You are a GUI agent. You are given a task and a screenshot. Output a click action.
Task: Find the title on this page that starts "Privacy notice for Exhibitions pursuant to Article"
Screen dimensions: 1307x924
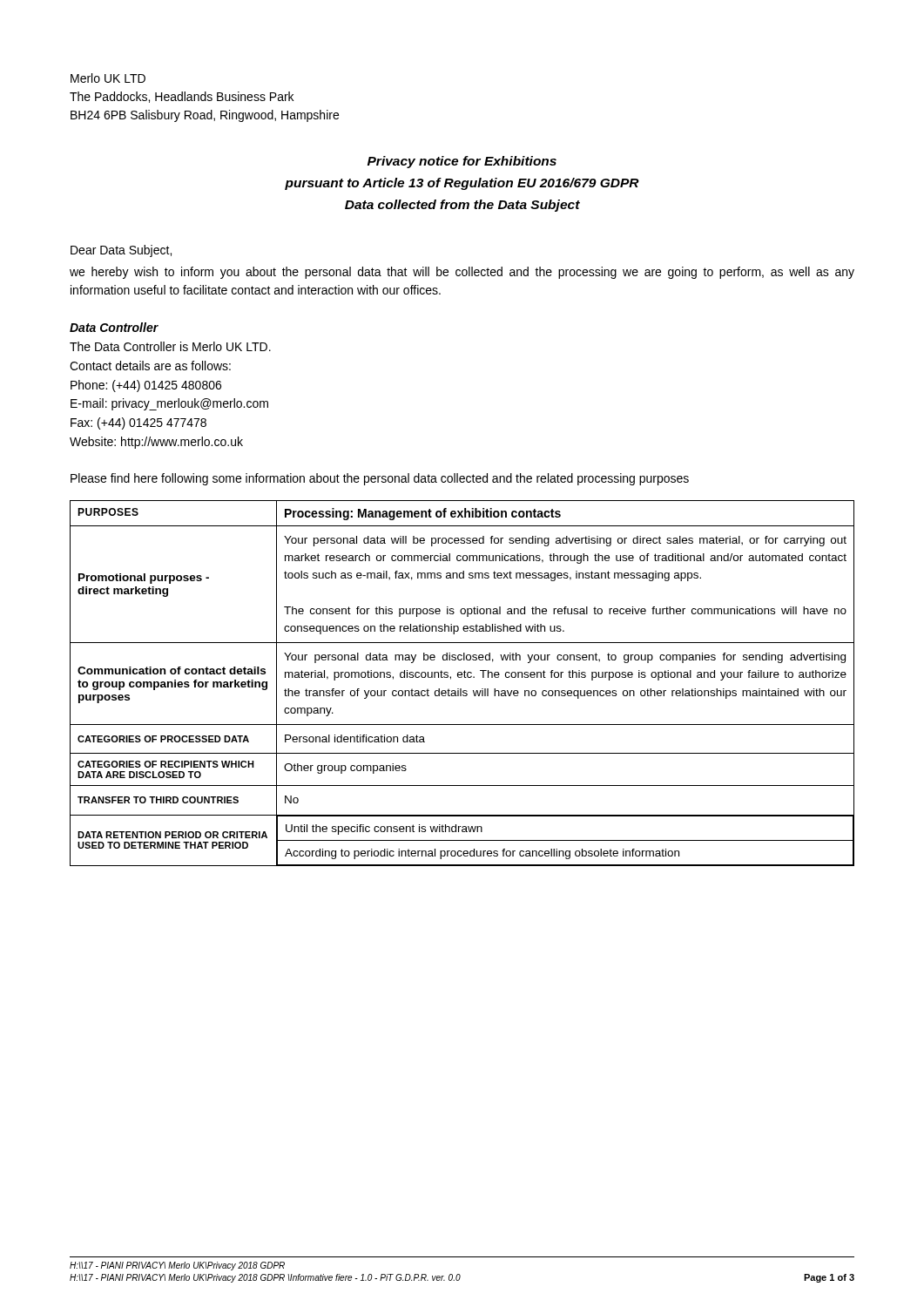tap(462, 183)
